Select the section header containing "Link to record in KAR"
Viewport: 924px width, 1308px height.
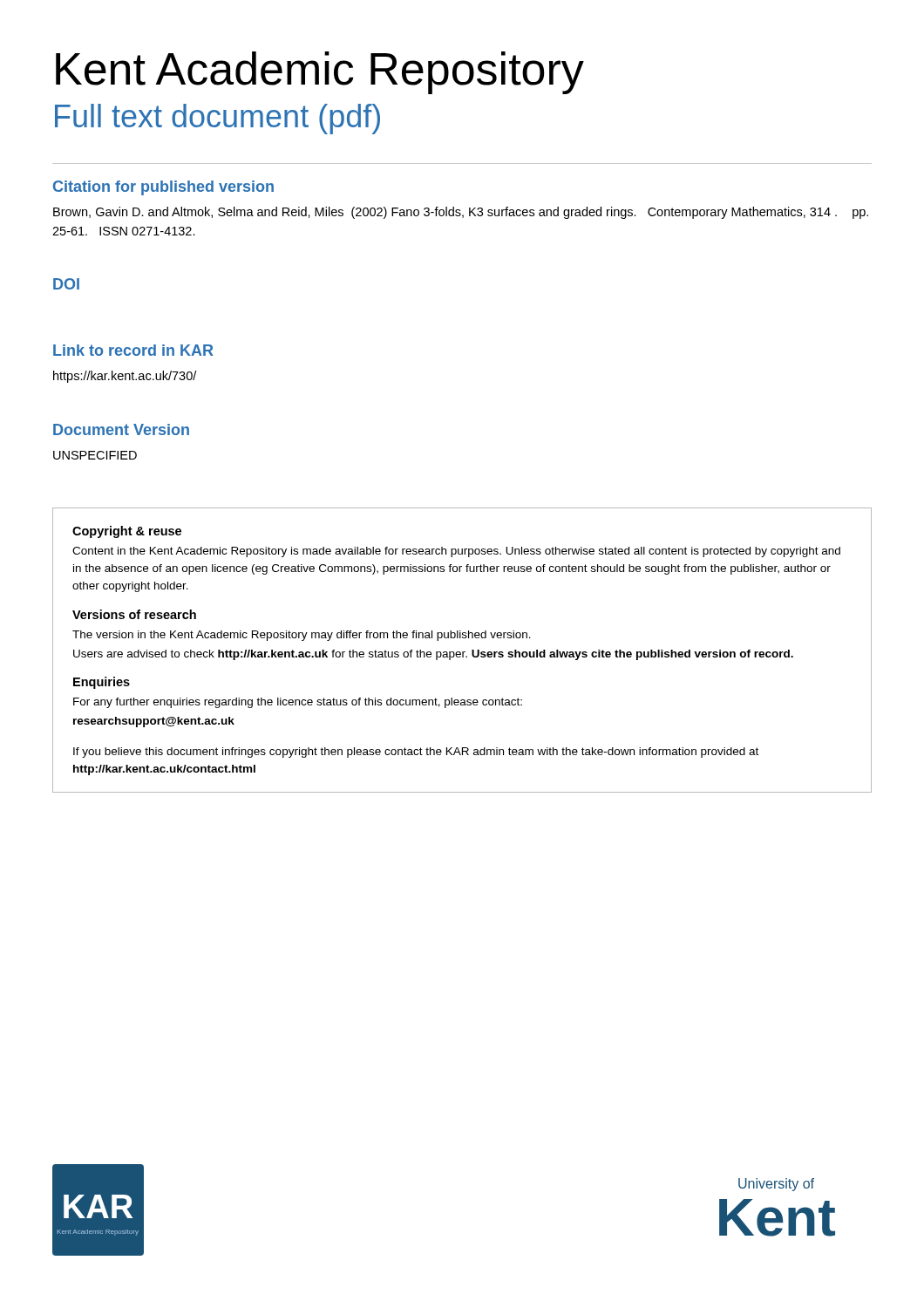point(133,351)
